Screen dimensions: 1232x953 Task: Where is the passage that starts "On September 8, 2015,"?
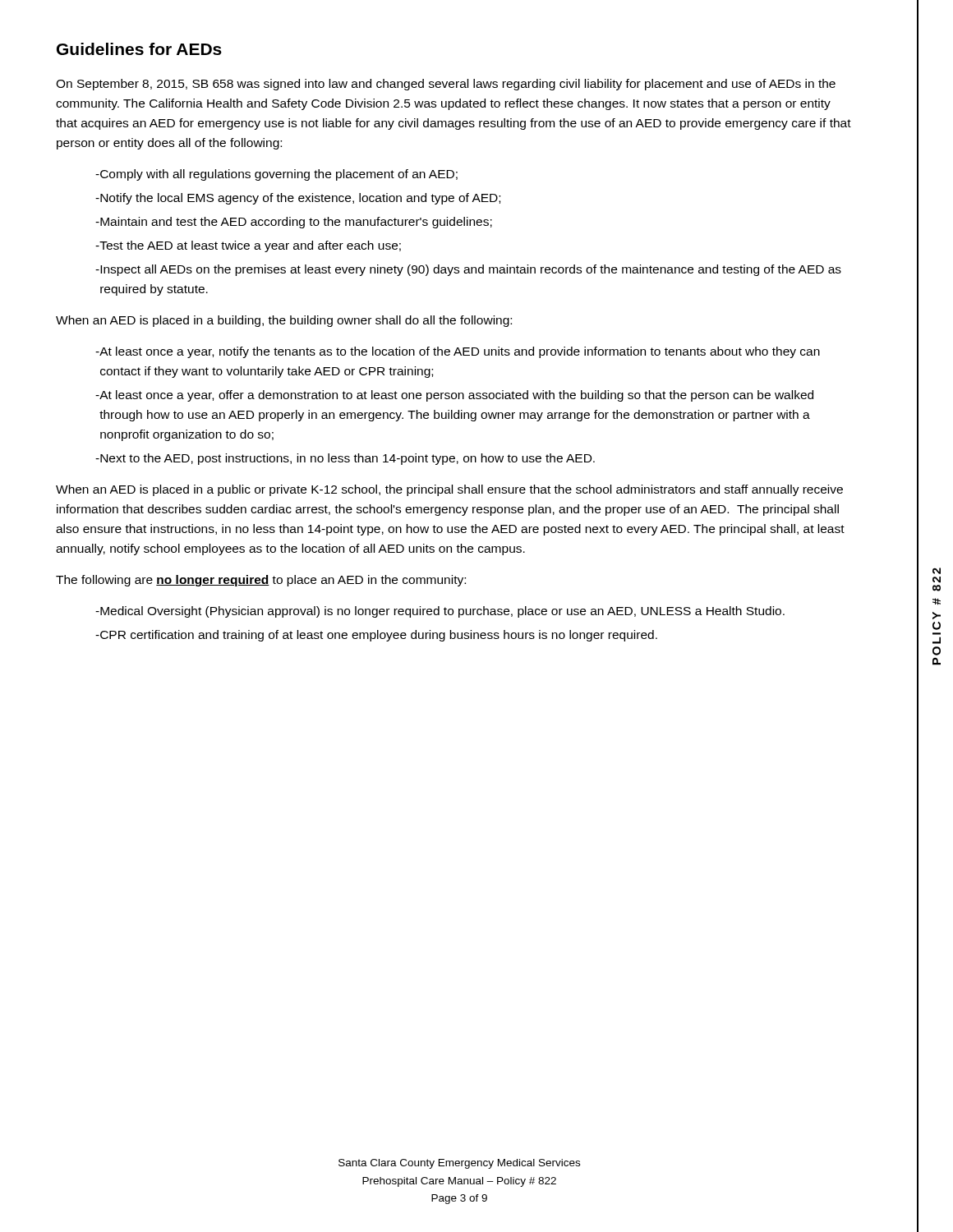(453, 113)
